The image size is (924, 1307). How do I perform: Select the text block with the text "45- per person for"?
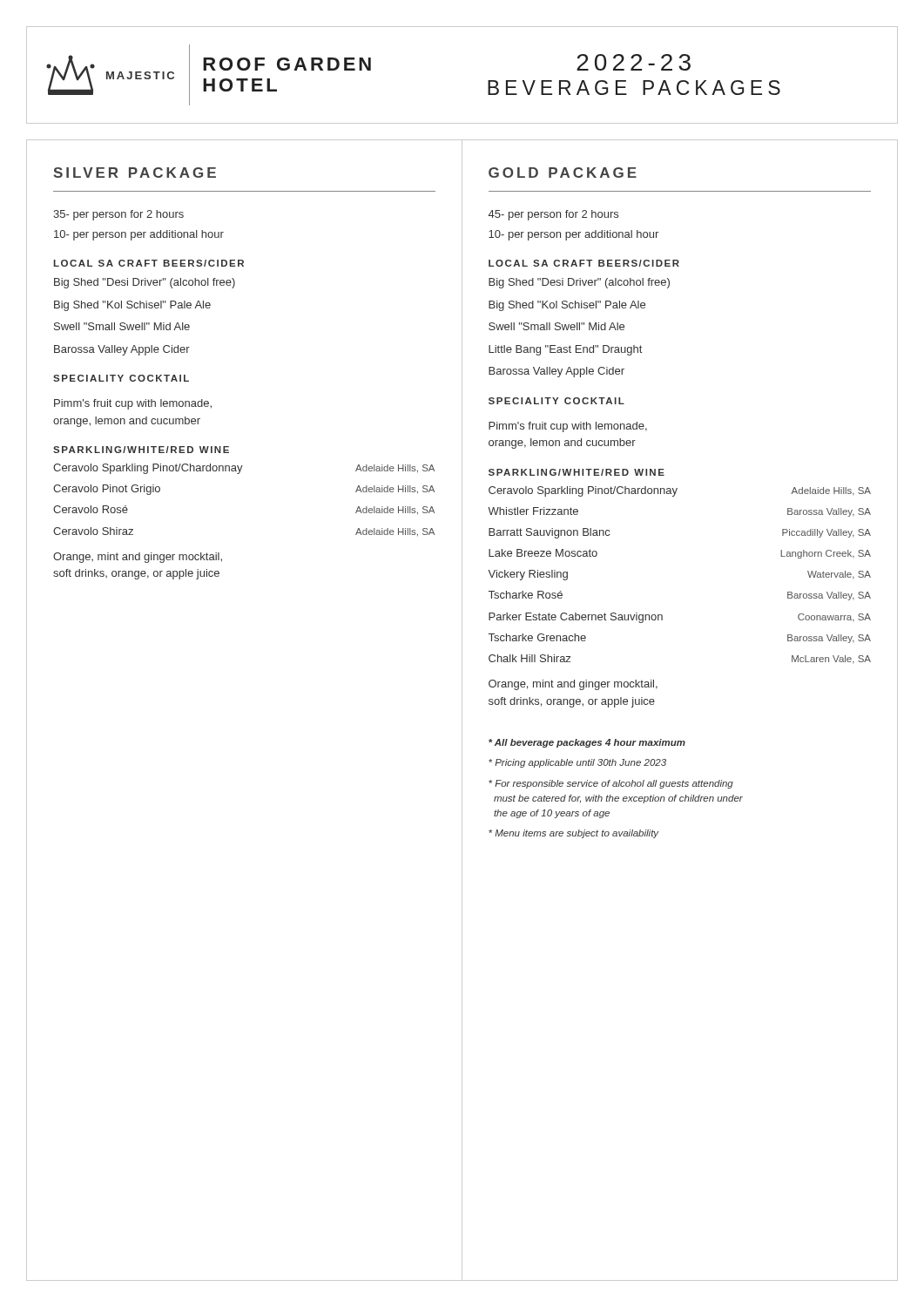(553, 215)
